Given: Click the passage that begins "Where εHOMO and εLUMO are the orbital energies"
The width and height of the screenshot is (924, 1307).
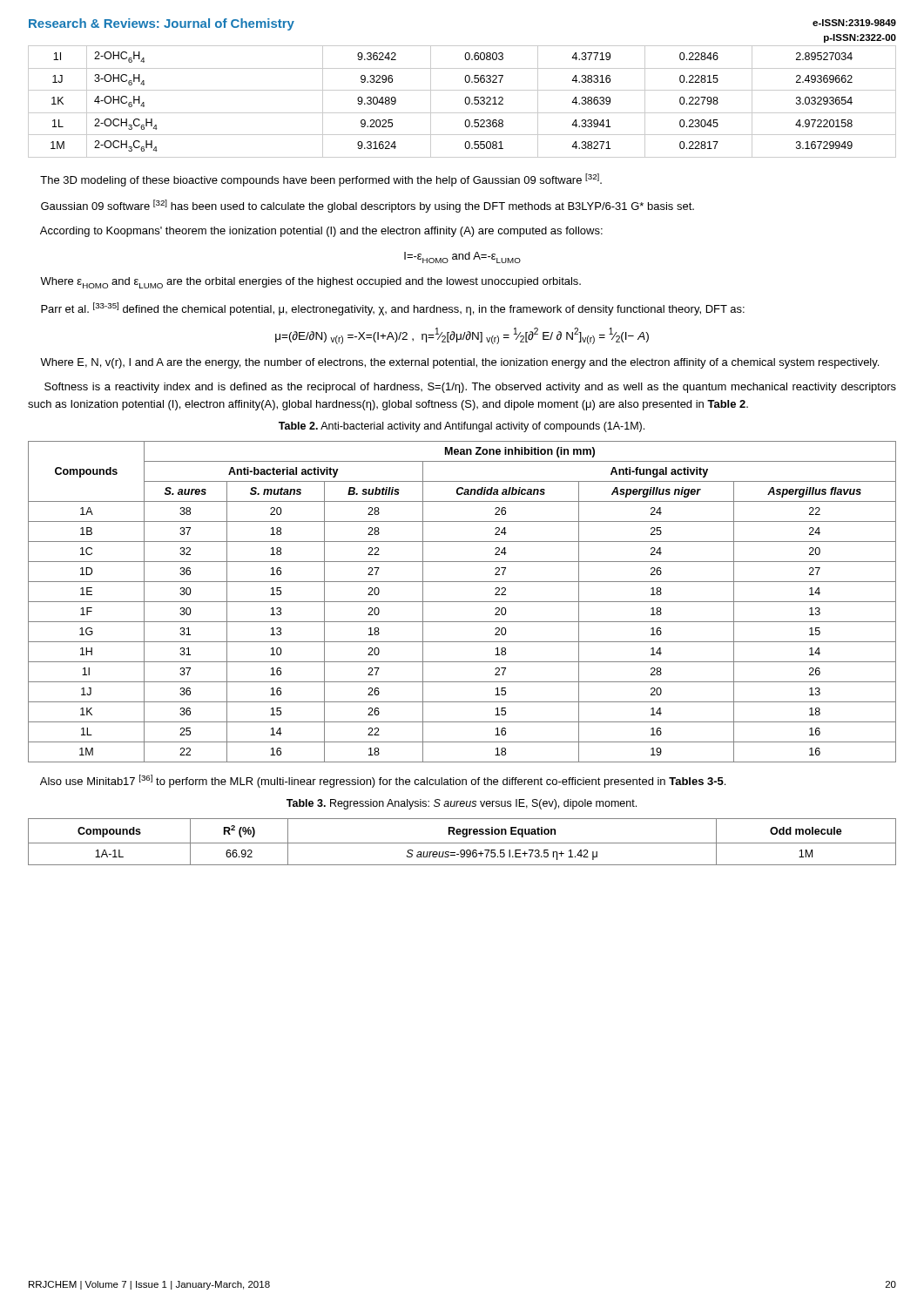Looking at the screenshot, I should (x=305, y=282).
